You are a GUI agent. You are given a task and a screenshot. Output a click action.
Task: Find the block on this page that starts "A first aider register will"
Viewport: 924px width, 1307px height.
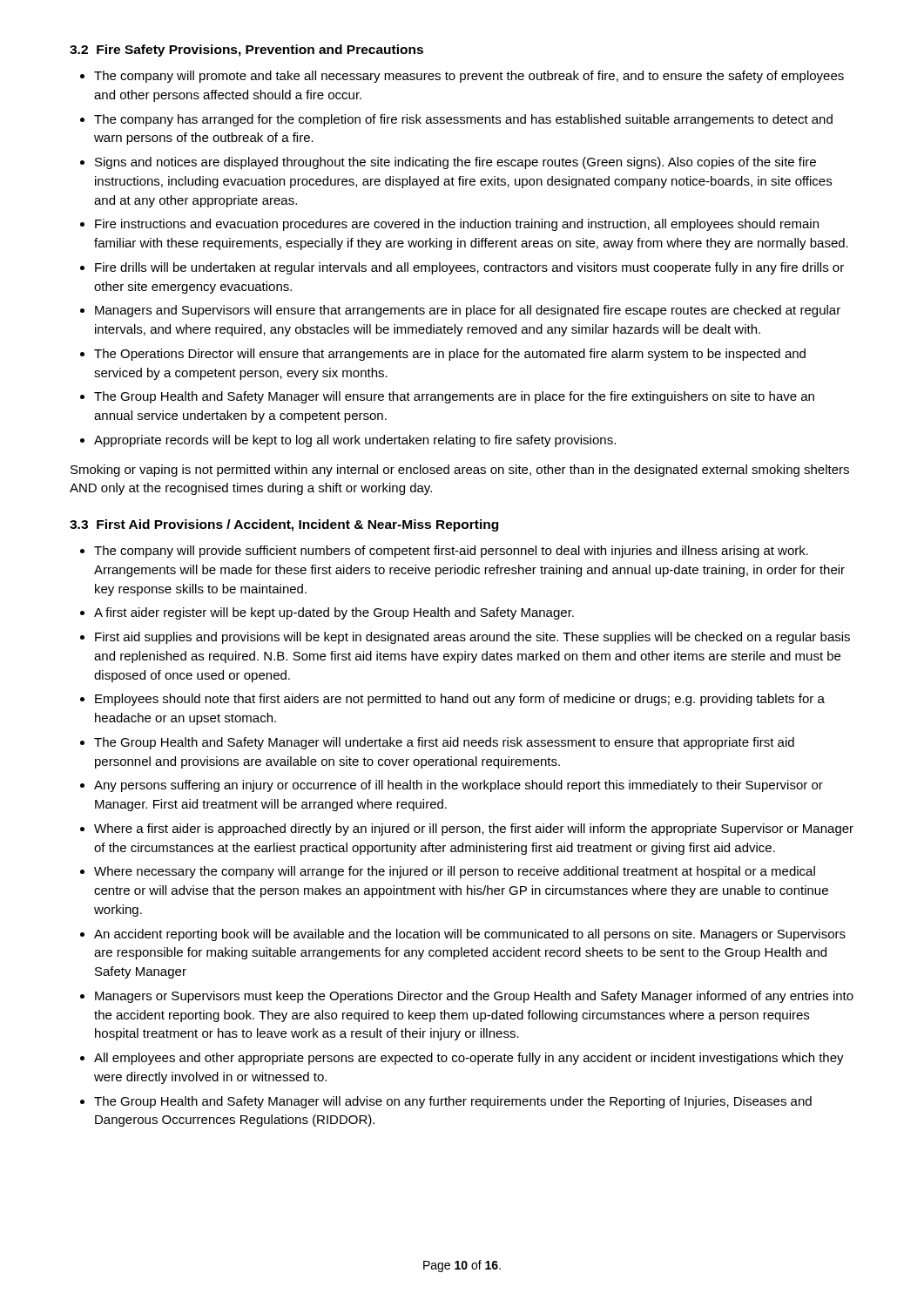(x=334, y=612)
